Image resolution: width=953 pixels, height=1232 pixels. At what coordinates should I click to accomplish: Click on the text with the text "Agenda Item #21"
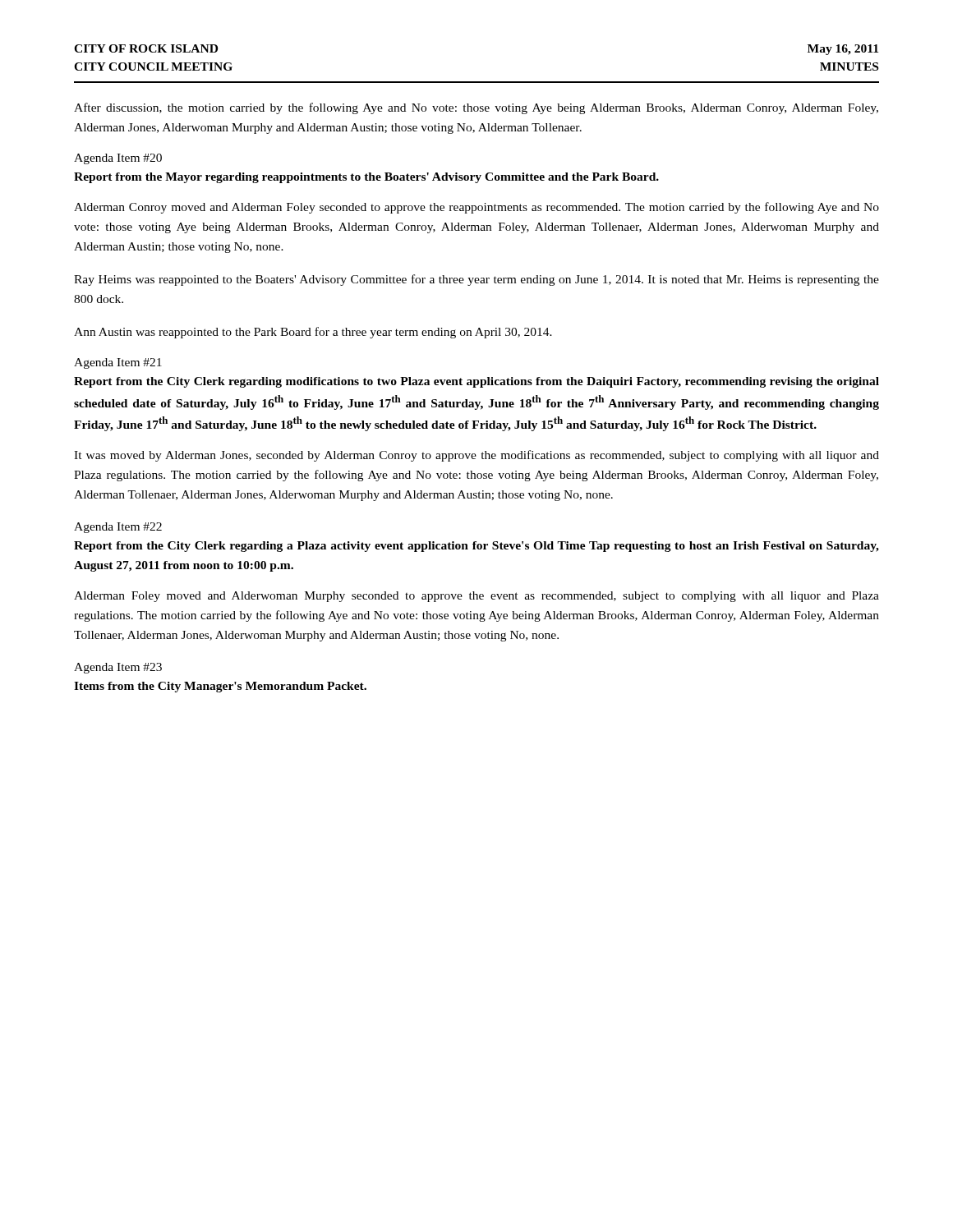(118, 362)
